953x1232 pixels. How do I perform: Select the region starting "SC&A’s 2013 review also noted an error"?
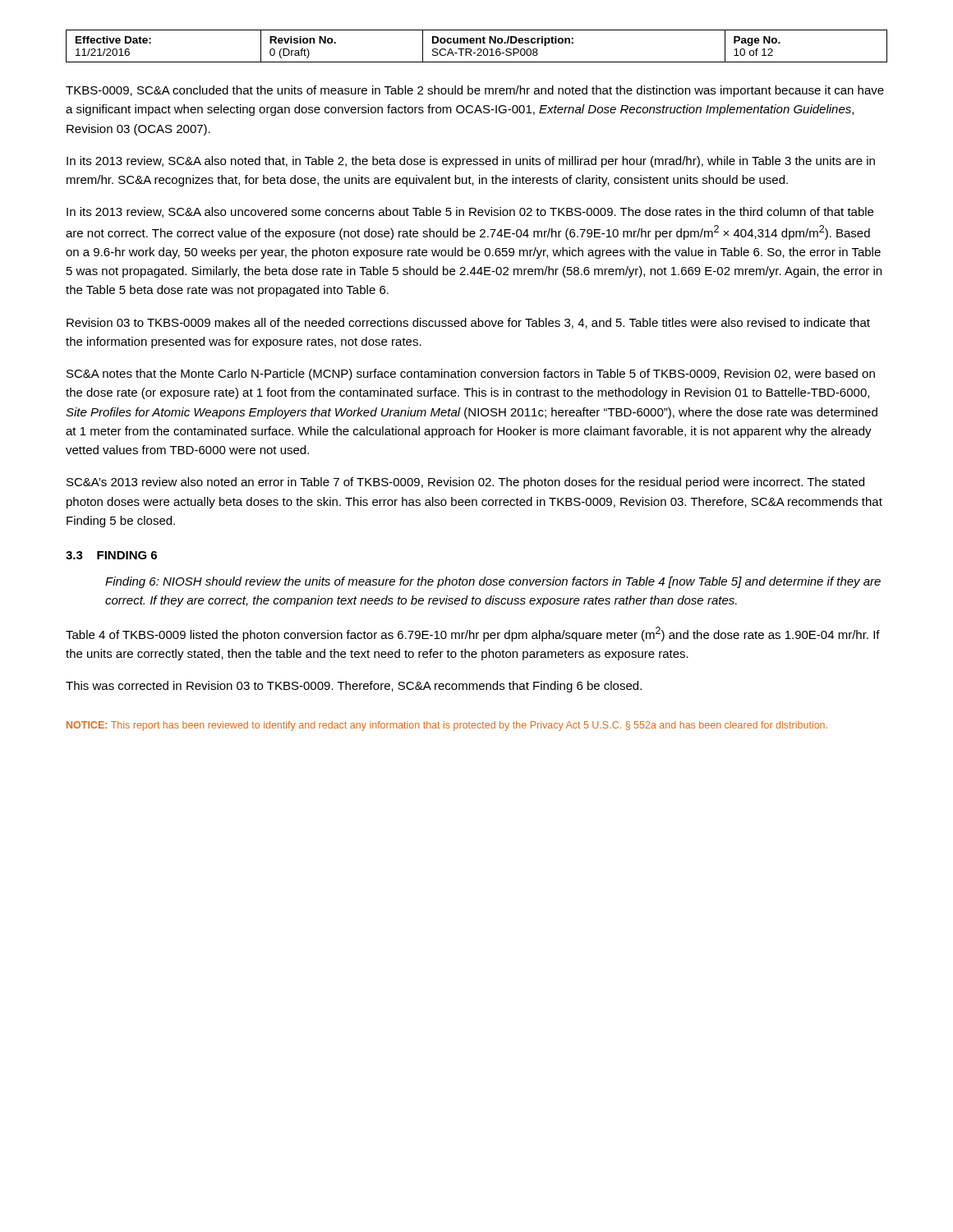(x=474, y=501)
